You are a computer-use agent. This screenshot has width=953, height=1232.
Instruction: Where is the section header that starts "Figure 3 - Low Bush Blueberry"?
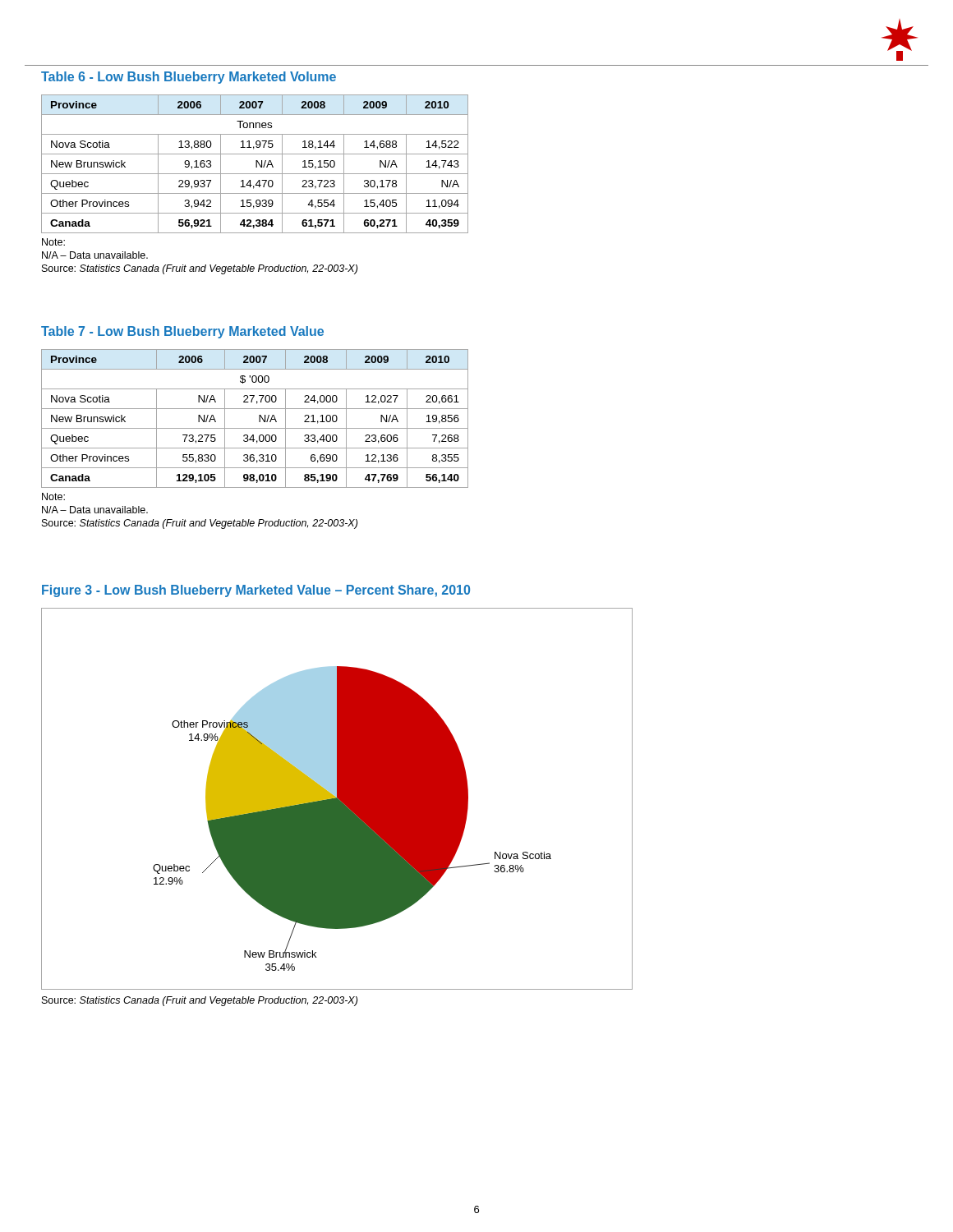pyautogui.click(x=256, y=590)
